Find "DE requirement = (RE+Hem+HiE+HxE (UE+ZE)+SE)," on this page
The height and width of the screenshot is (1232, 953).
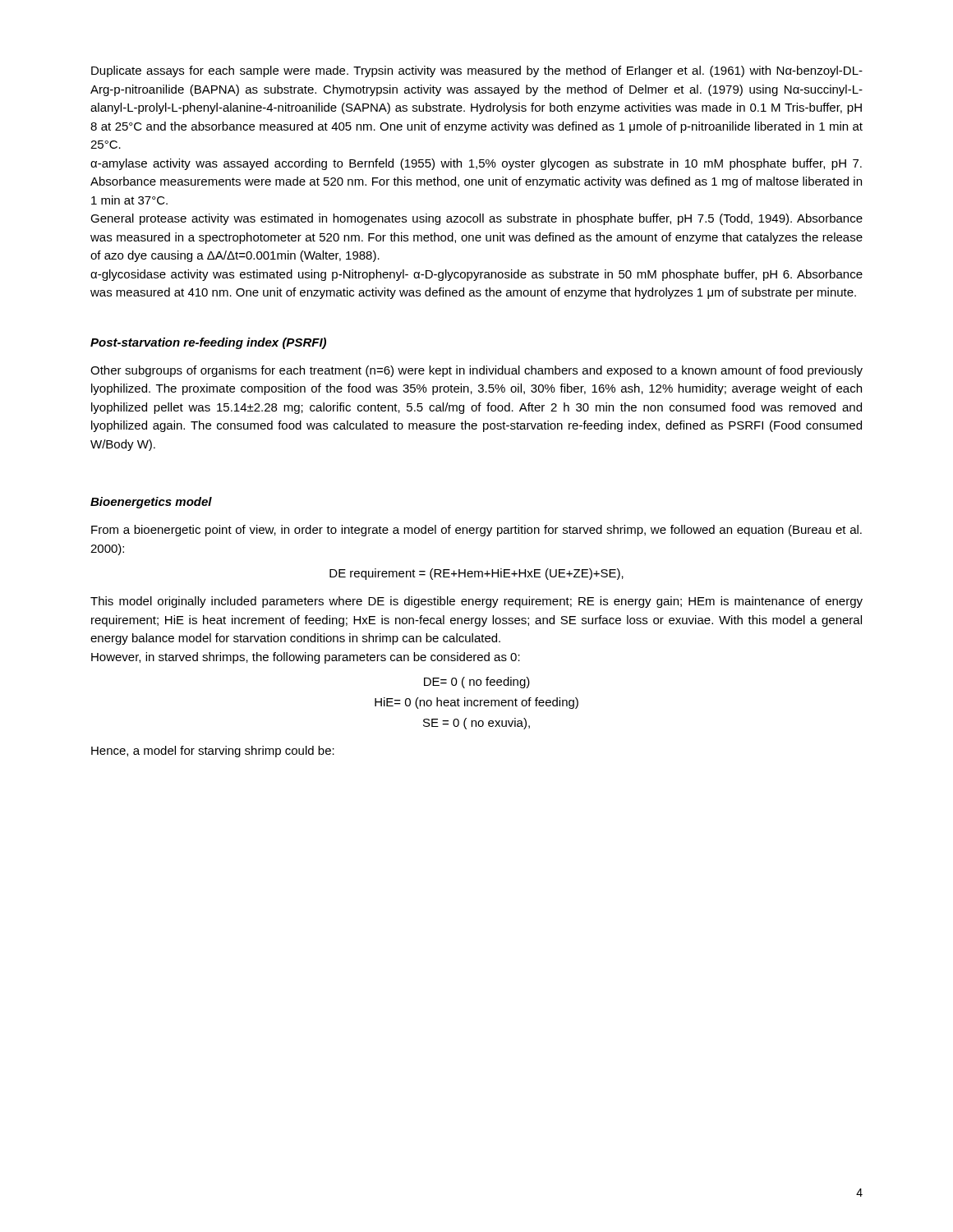pos(476,573)
